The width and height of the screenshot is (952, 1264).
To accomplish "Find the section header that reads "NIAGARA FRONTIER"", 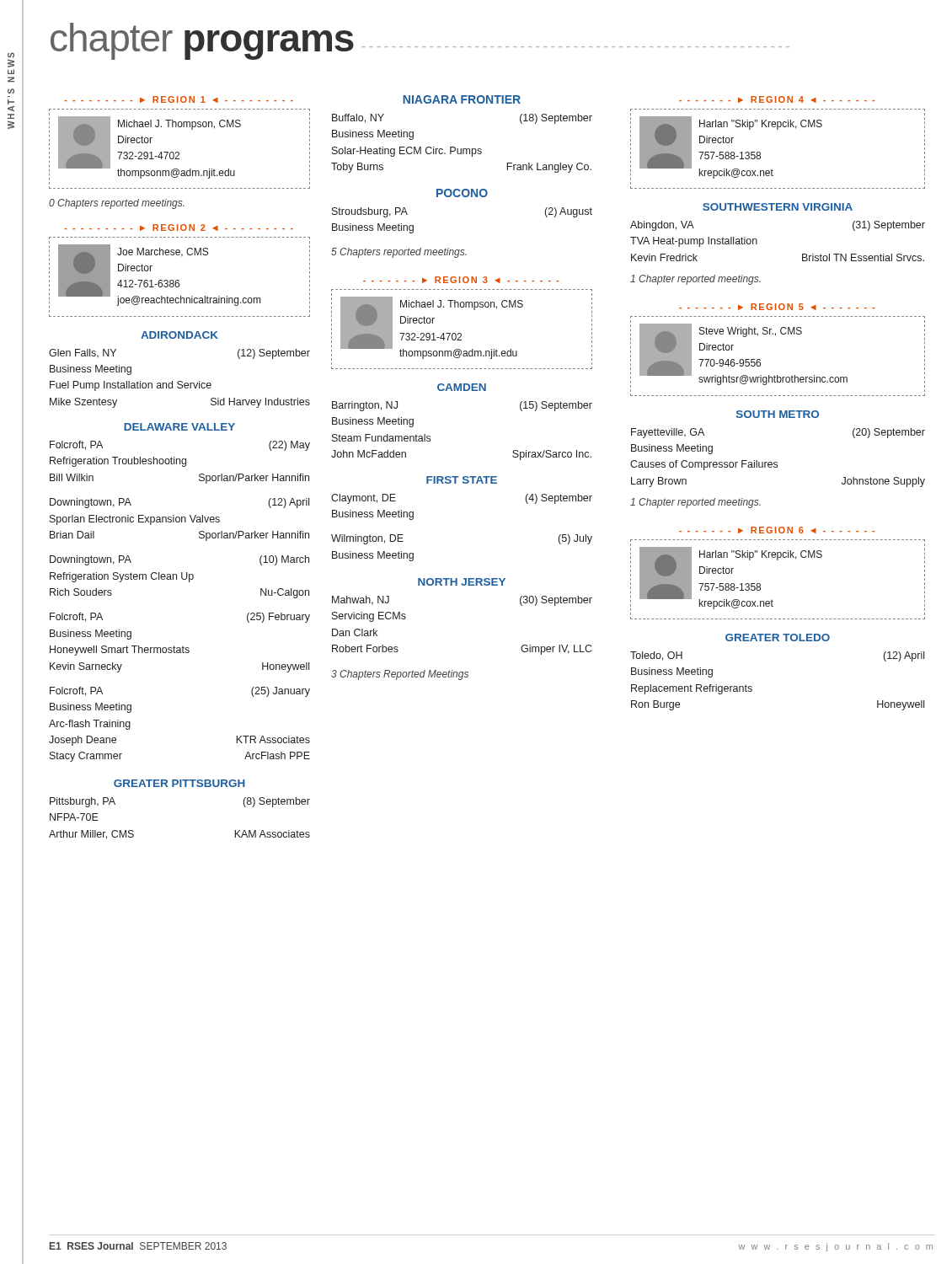I will point(462,99).
